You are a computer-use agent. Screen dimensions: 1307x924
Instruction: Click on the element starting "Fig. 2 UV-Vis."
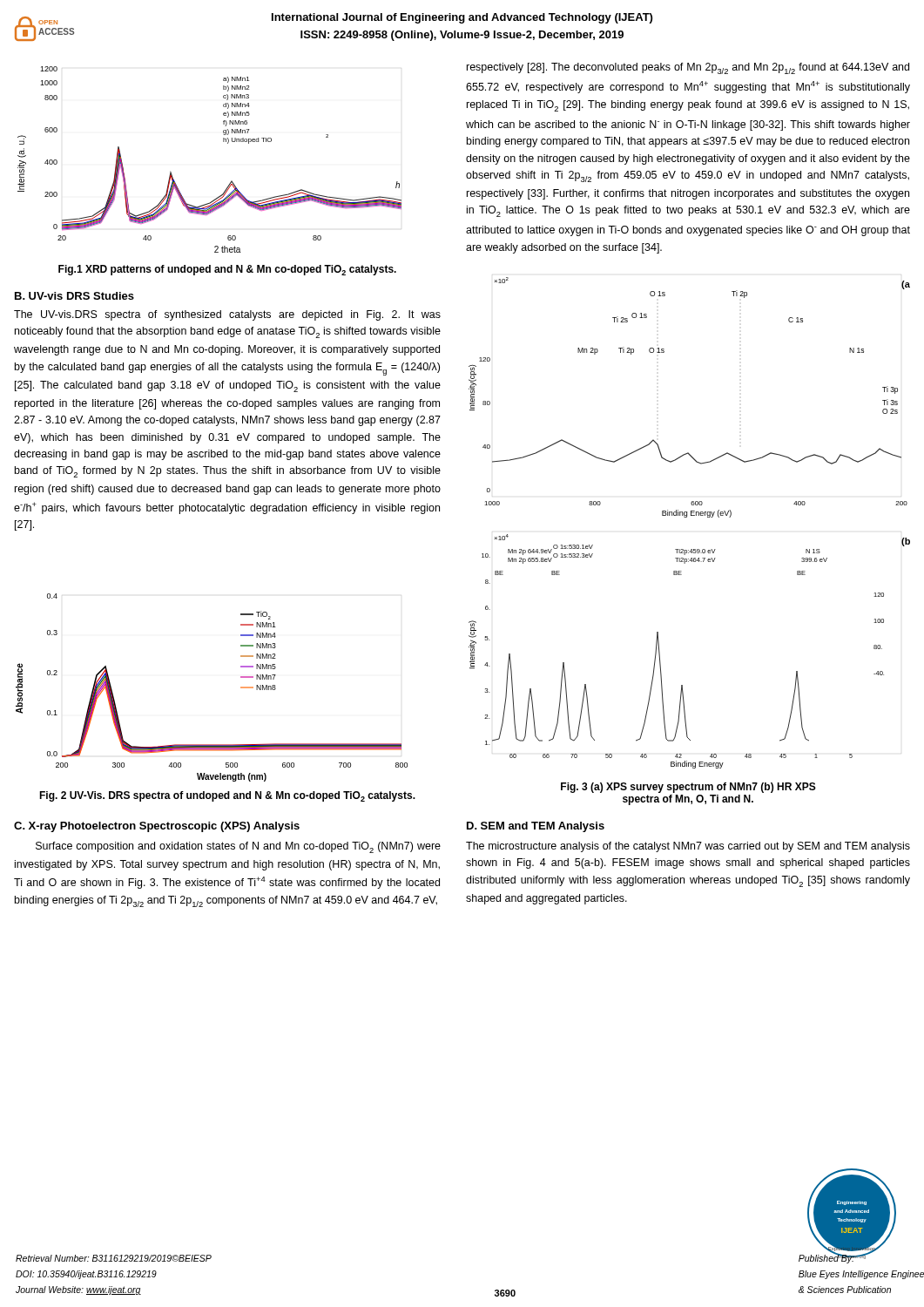pyautogui.click(x=227, y=797)
